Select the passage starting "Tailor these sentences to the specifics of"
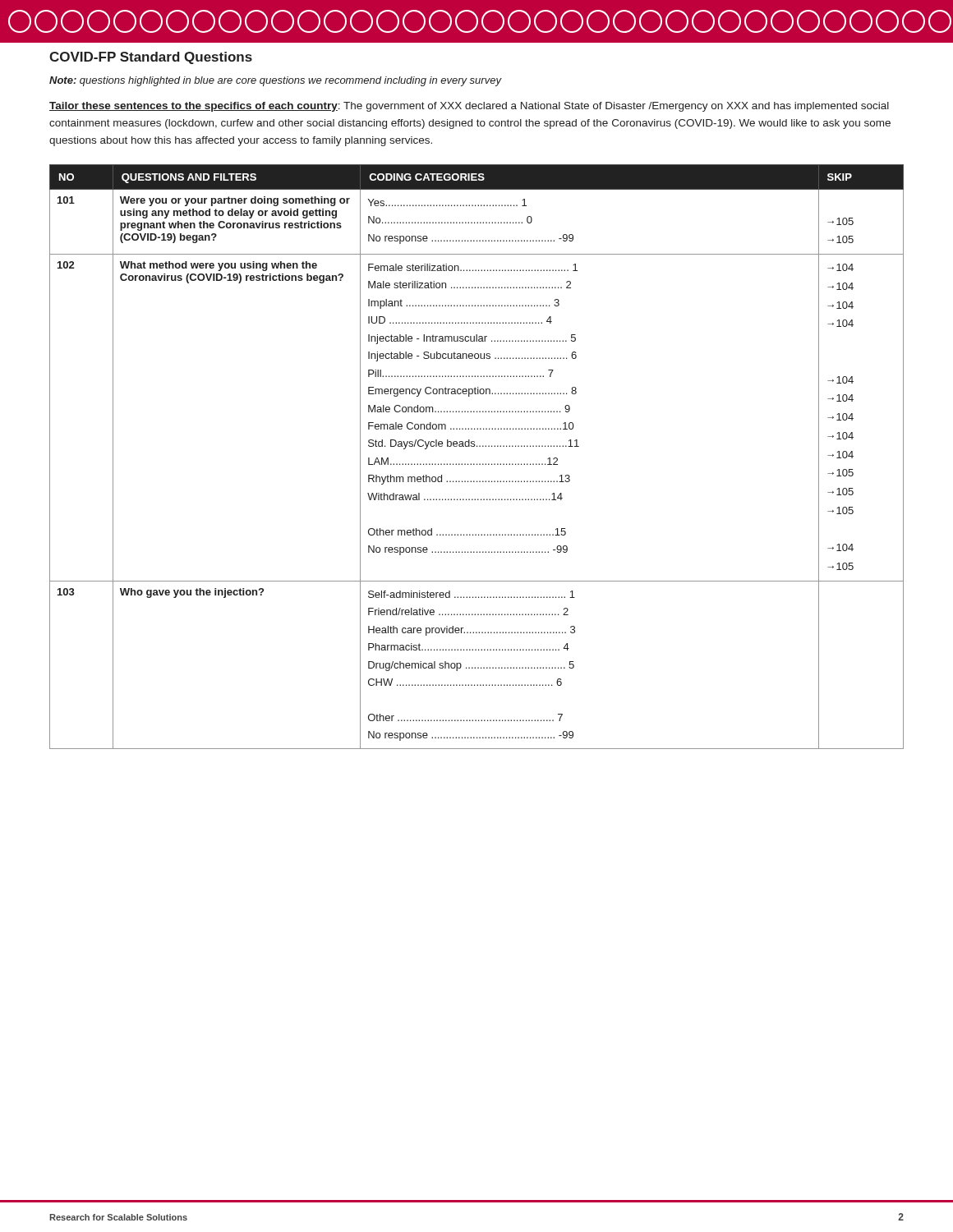953x1232 pixels. tap(470, 123)
